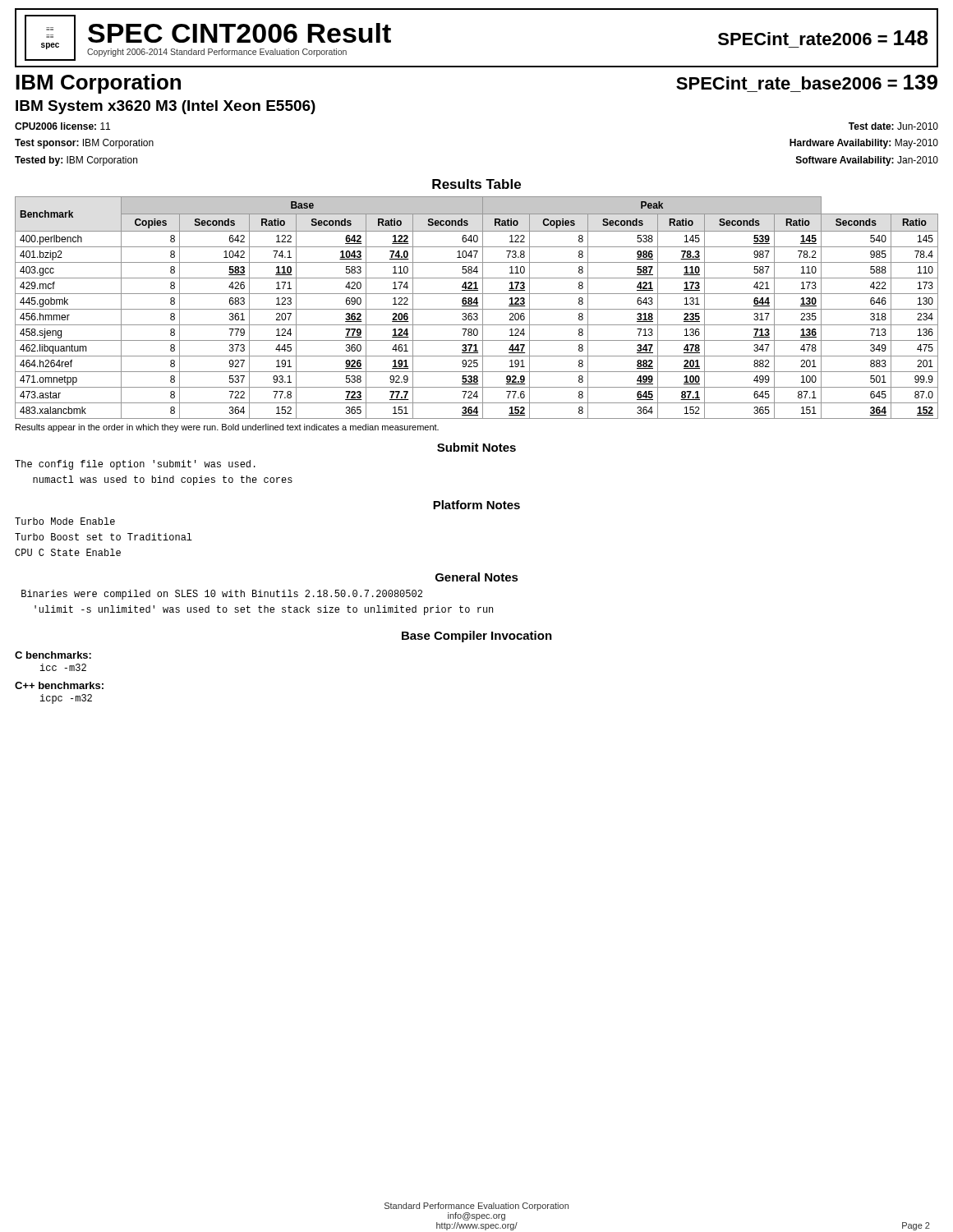Navigate to the element starting "icpc -m32"
Viewport: 953px width, 1232px height.
66,699
